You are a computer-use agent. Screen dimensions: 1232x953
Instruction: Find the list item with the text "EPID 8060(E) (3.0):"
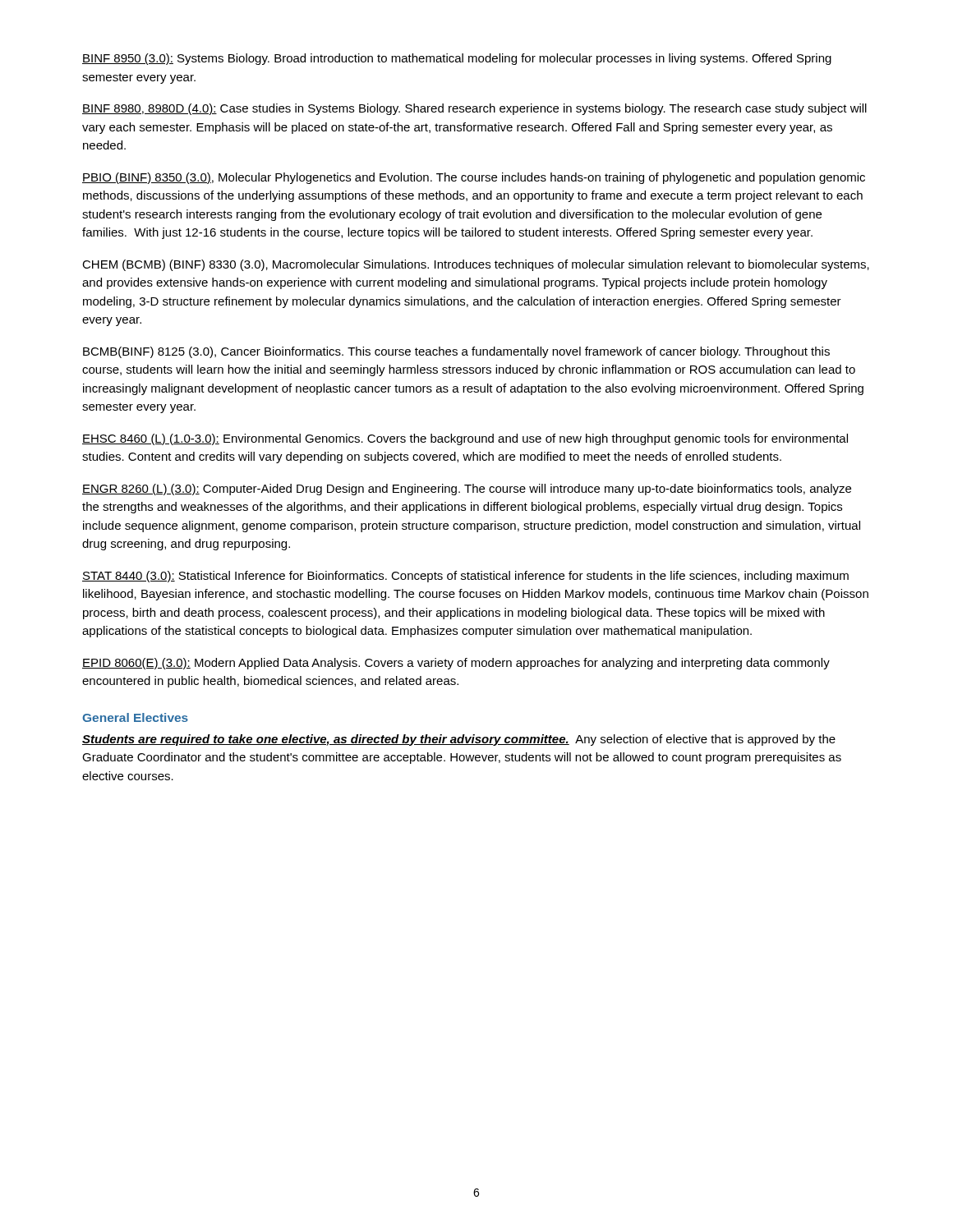(456, 671)
